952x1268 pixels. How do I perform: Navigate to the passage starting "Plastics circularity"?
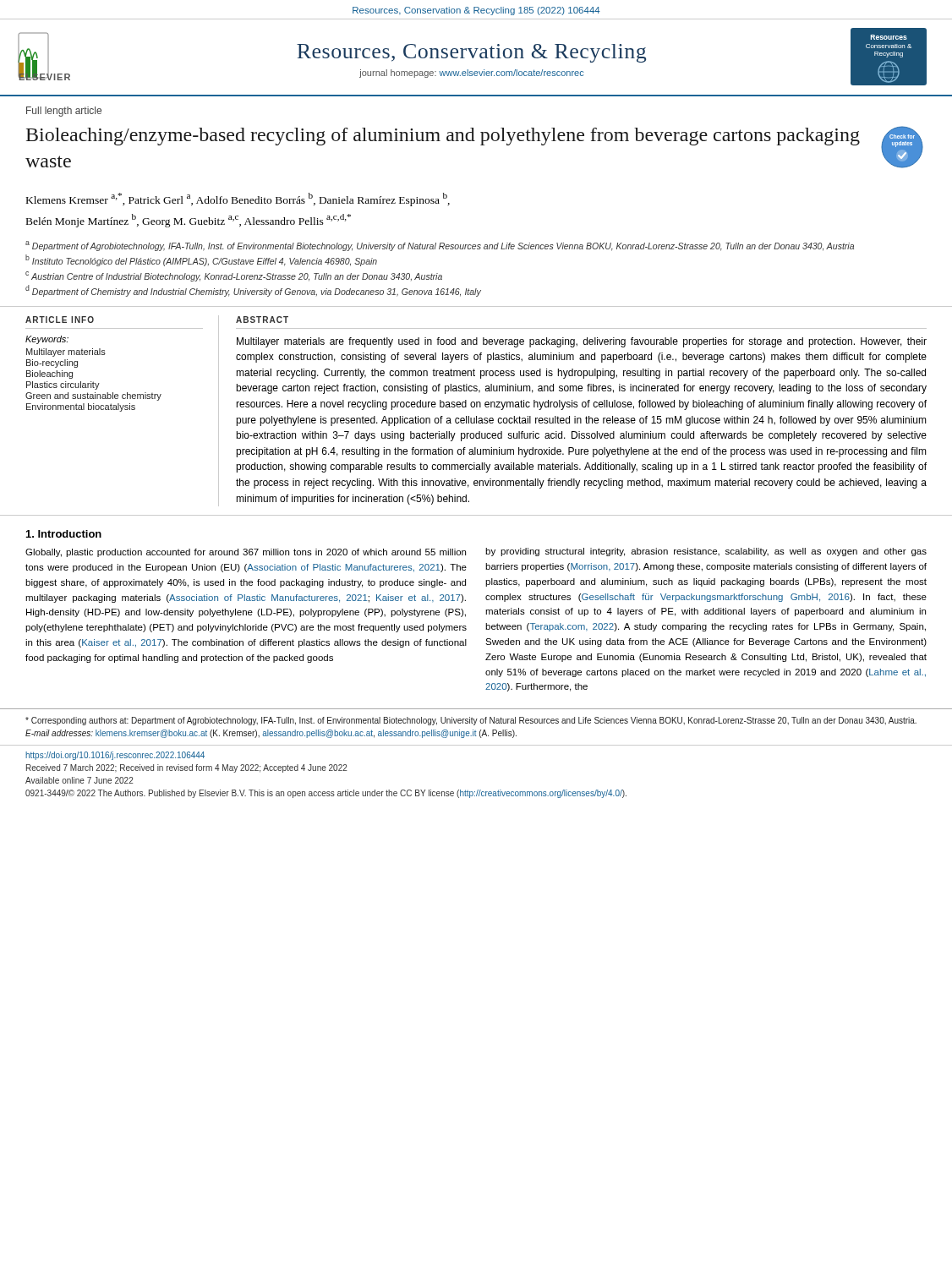(x=62, y=384)
